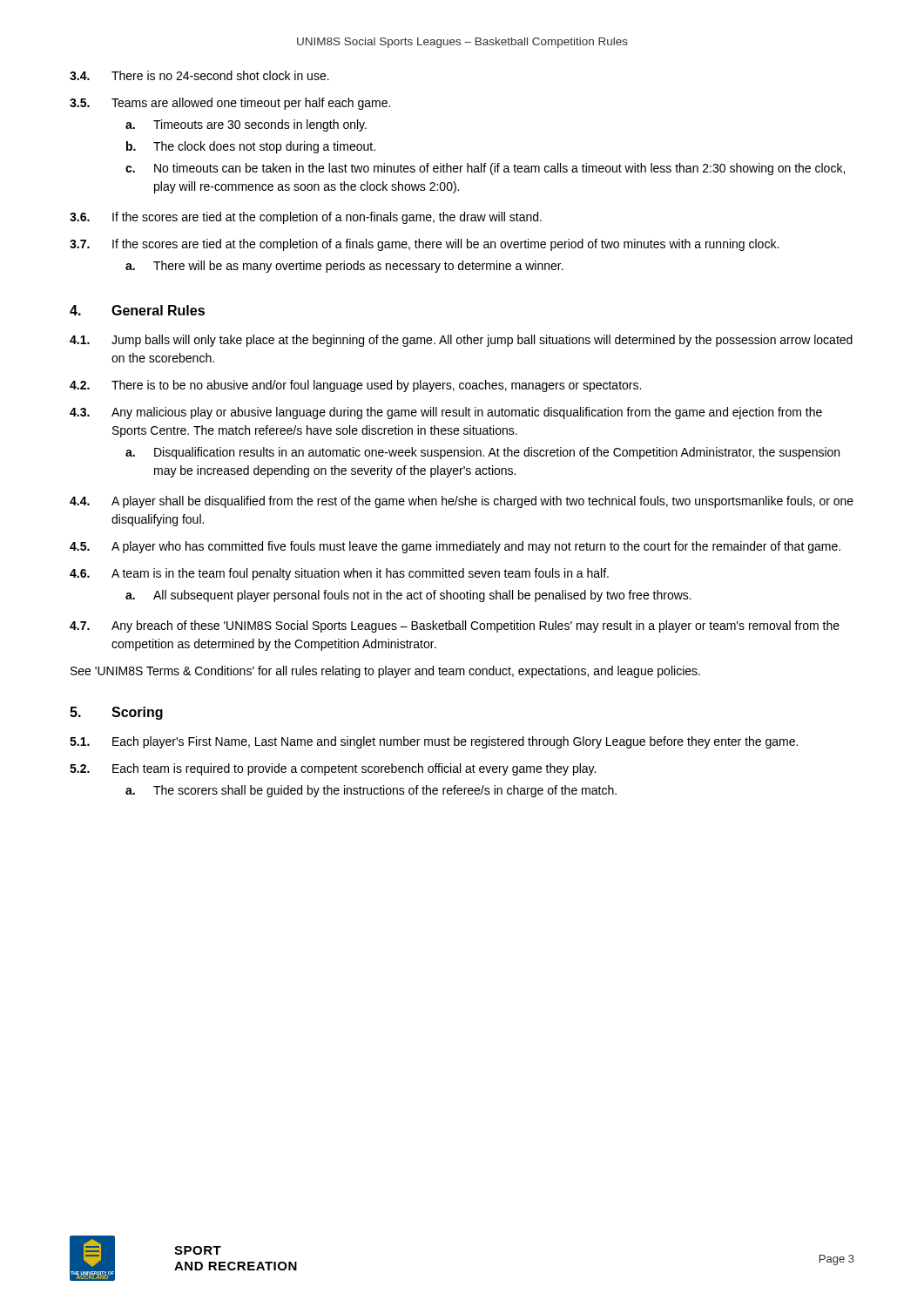Where is the passage that starts "4.6. A team is in the team"?
924x1307 pixels.
(462, 586)
